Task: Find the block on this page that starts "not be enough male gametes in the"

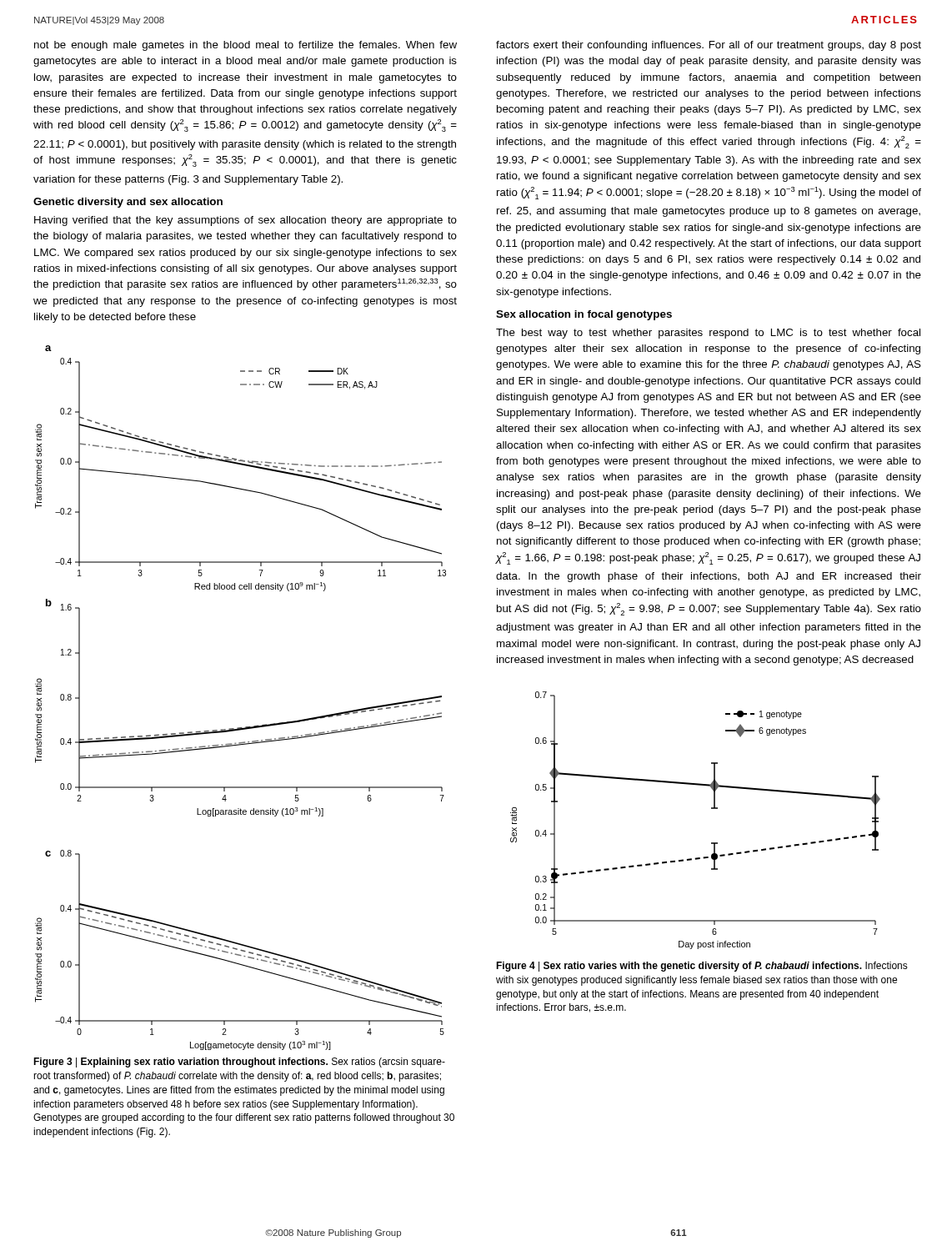Action: (x=245, y=112)
